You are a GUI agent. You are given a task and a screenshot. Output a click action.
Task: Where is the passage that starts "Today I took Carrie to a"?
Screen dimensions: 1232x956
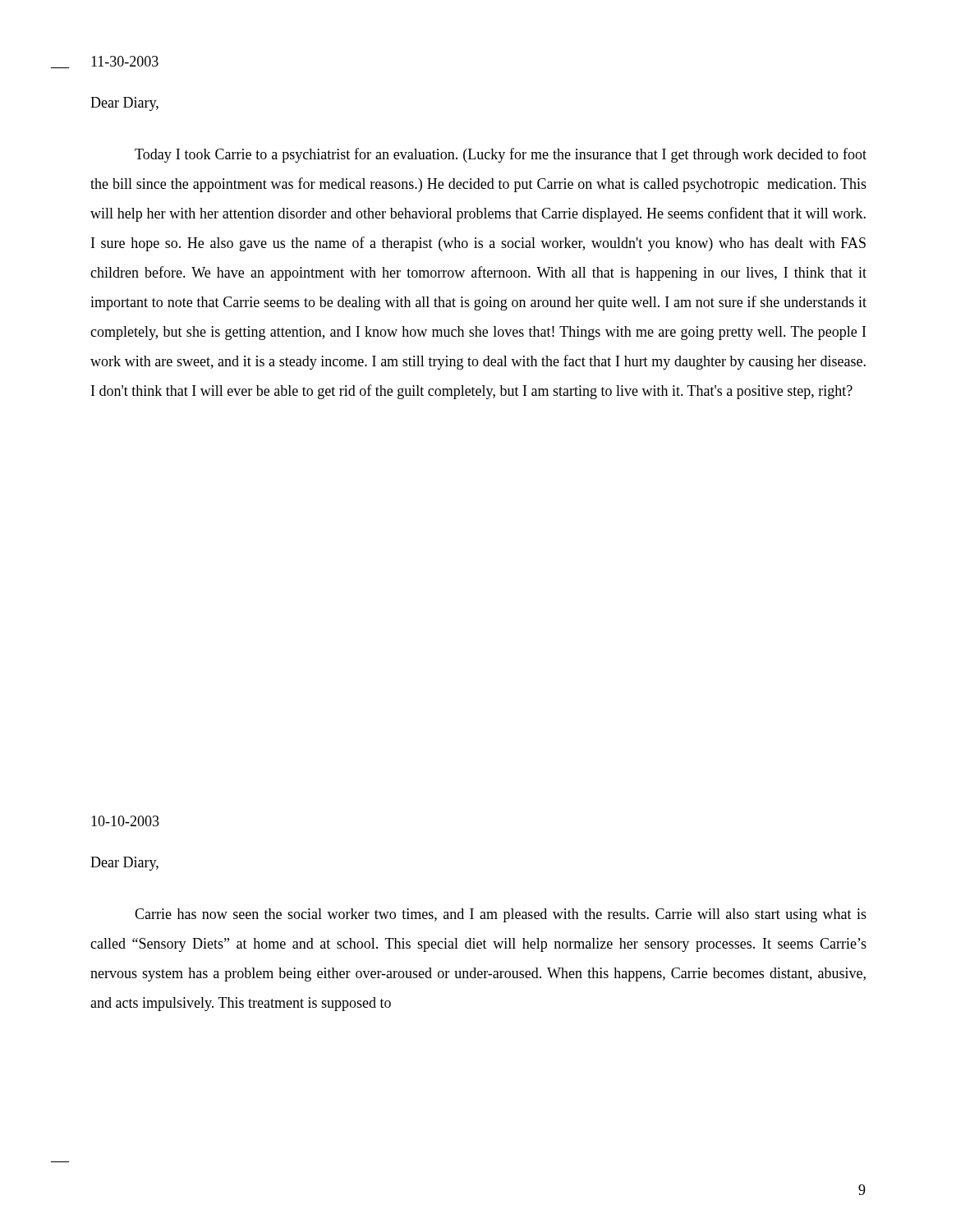(x=478, y=273)
